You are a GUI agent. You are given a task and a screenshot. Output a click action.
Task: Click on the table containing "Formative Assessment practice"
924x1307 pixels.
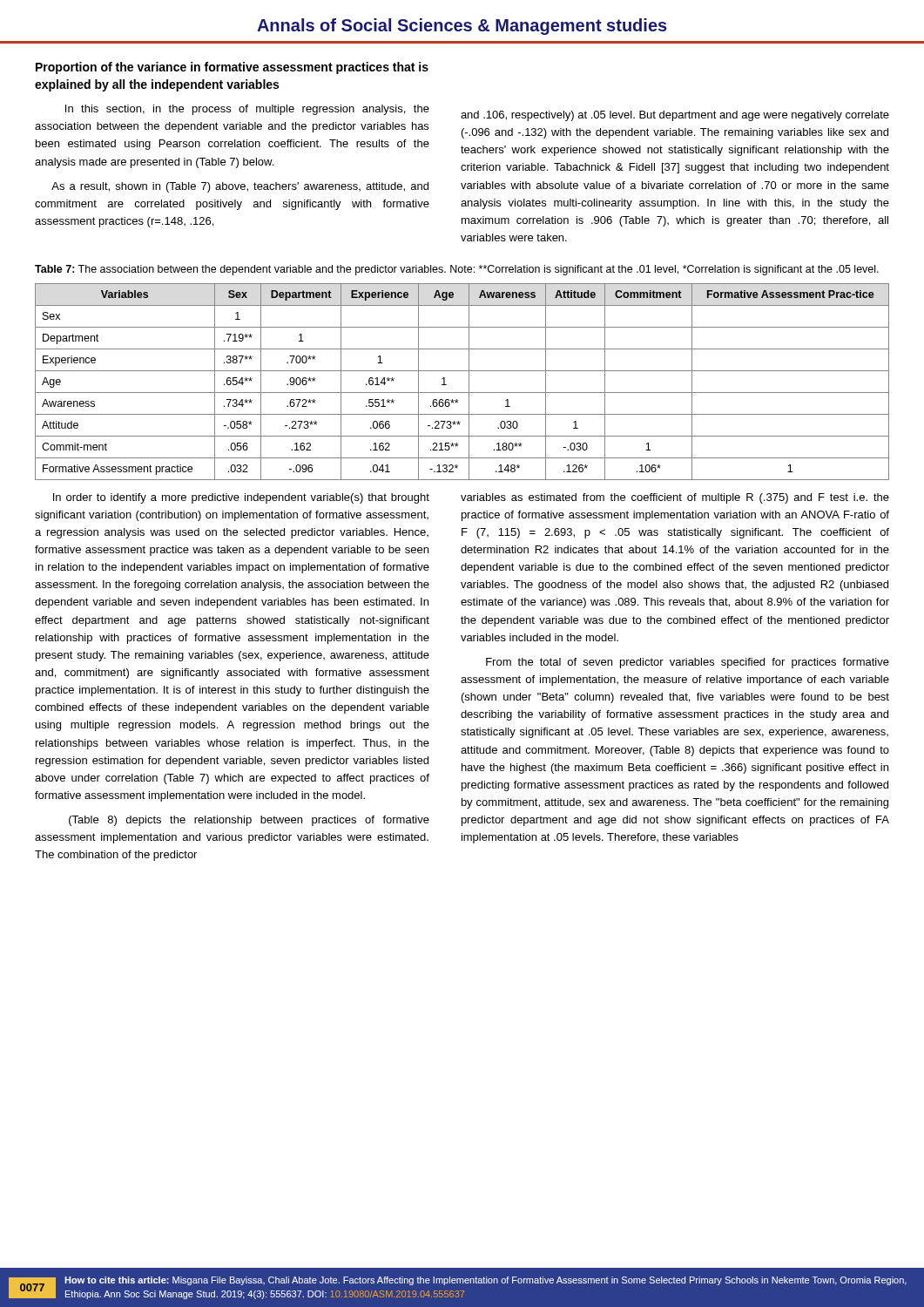click(462, 381)
